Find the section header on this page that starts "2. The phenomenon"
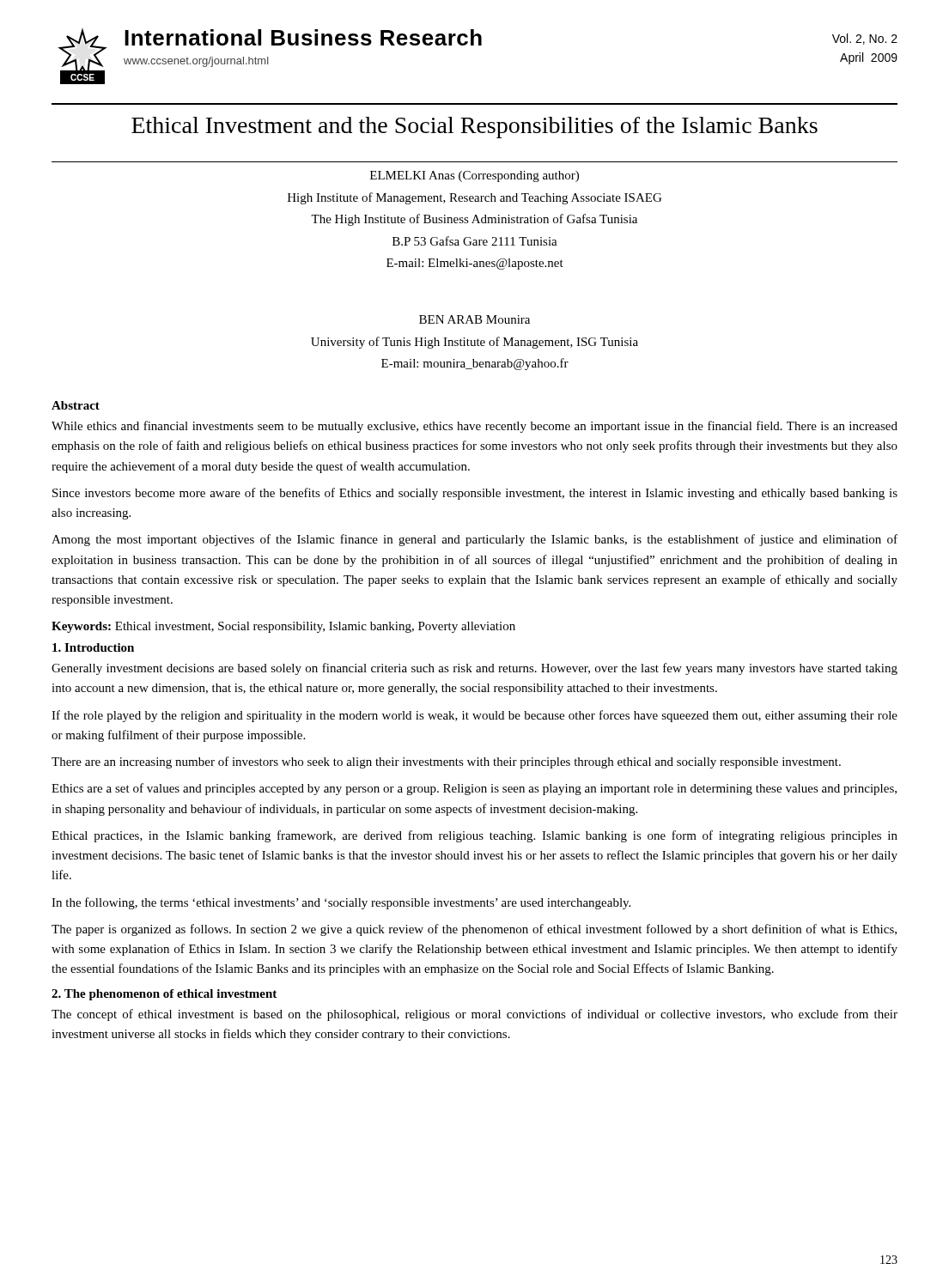Screen dimensions: 1288x949 [x=164, y=993]
